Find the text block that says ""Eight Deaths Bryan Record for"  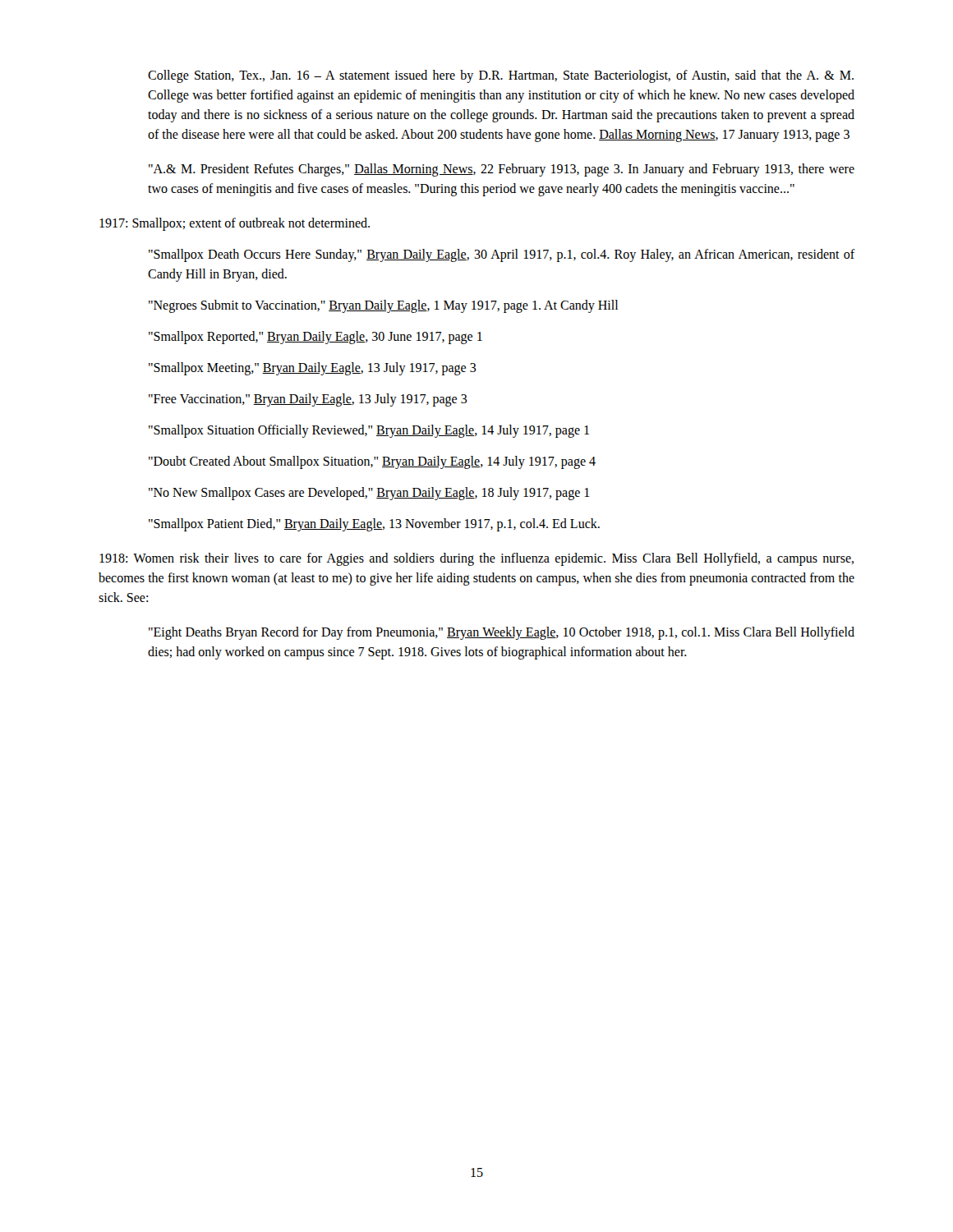point(501,642)
